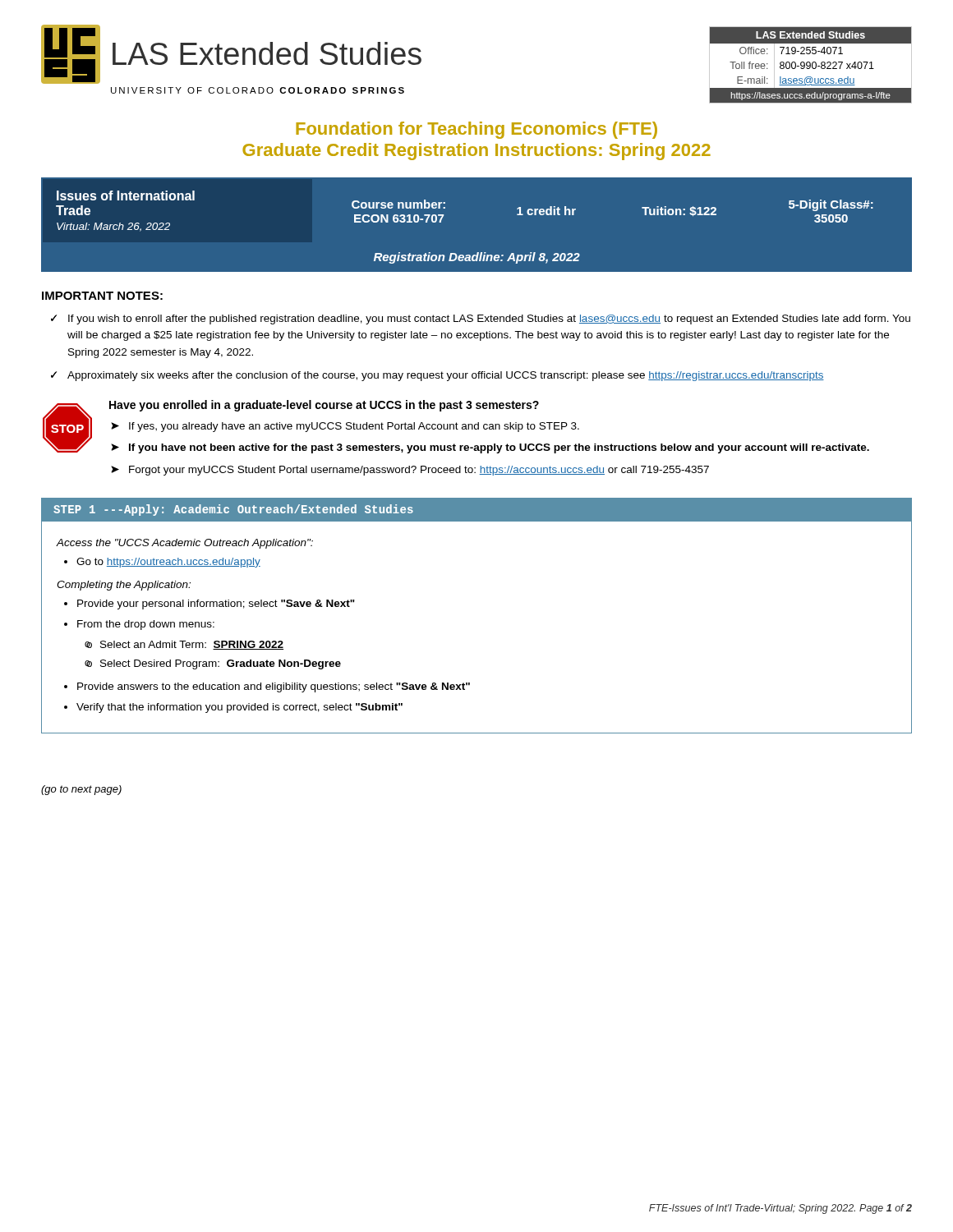Image resolution: width=953 pixels, height=1232 pixels.
Task: Where is the passage that starts "STOP Have you enrolled in a graduate-level"?
Action: click(476, 441)
